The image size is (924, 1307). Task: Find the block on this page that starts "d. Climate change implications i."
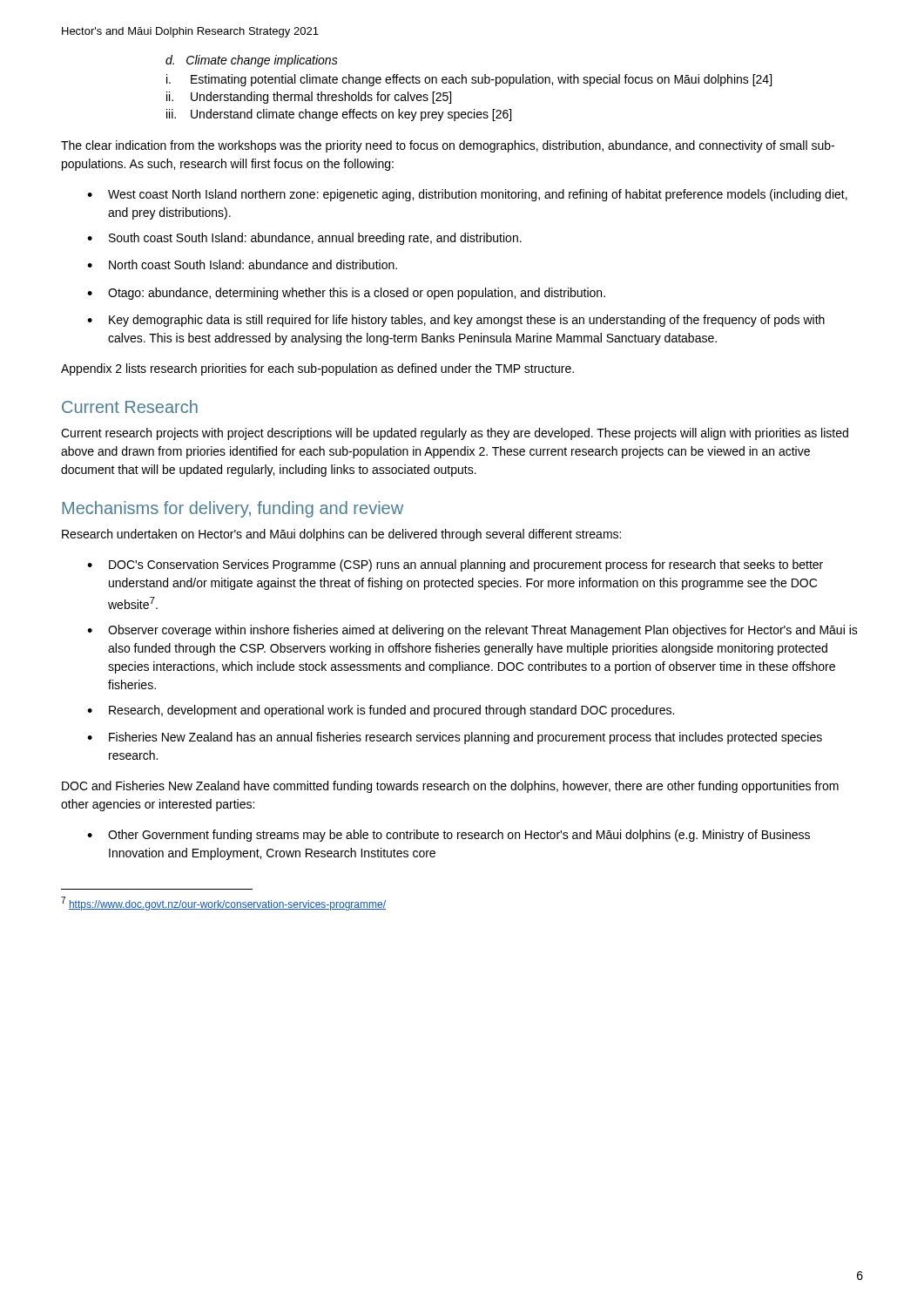[x=514, y=87]
